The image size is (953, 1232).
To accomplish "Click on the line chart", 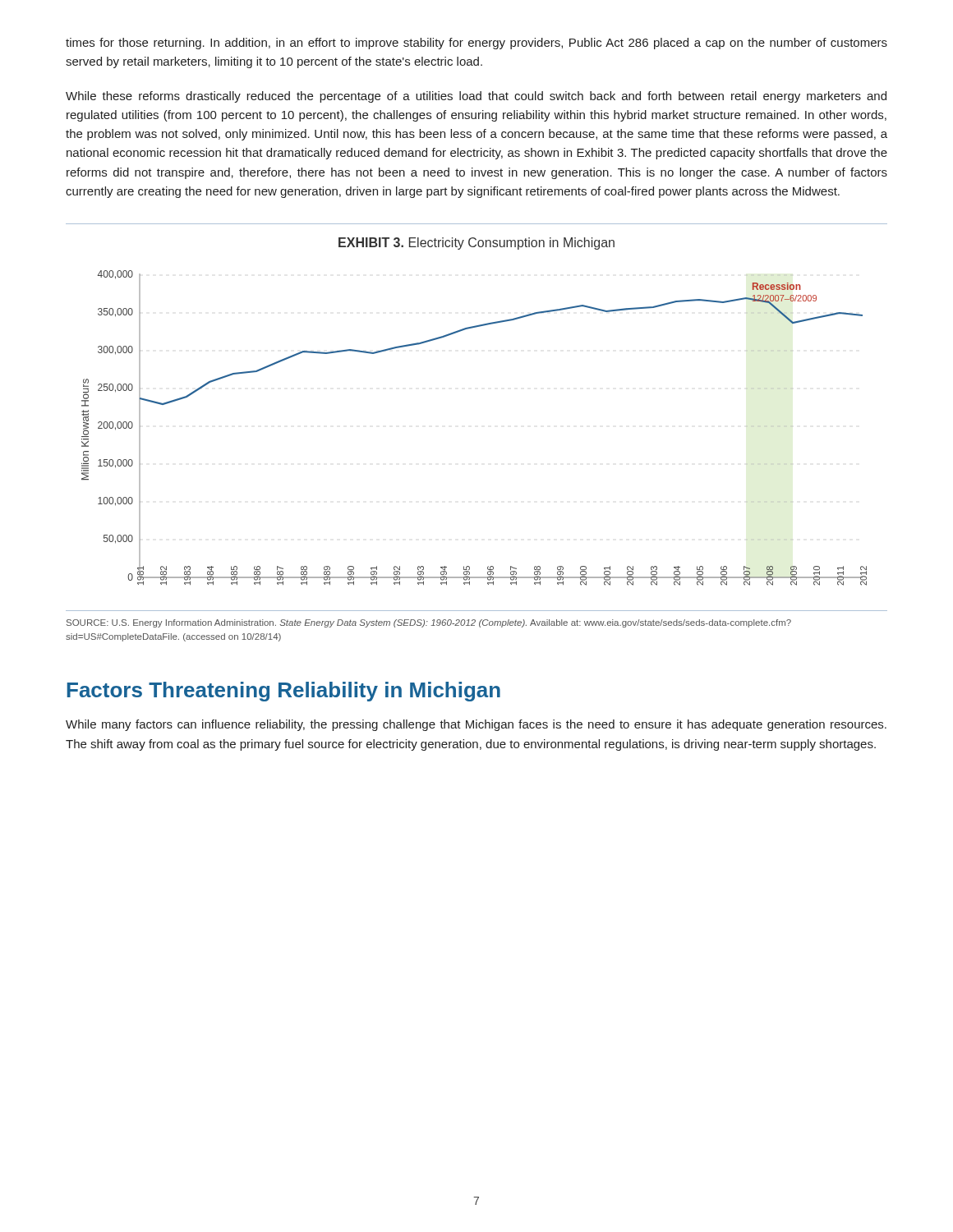I will [x=476, y=430].
